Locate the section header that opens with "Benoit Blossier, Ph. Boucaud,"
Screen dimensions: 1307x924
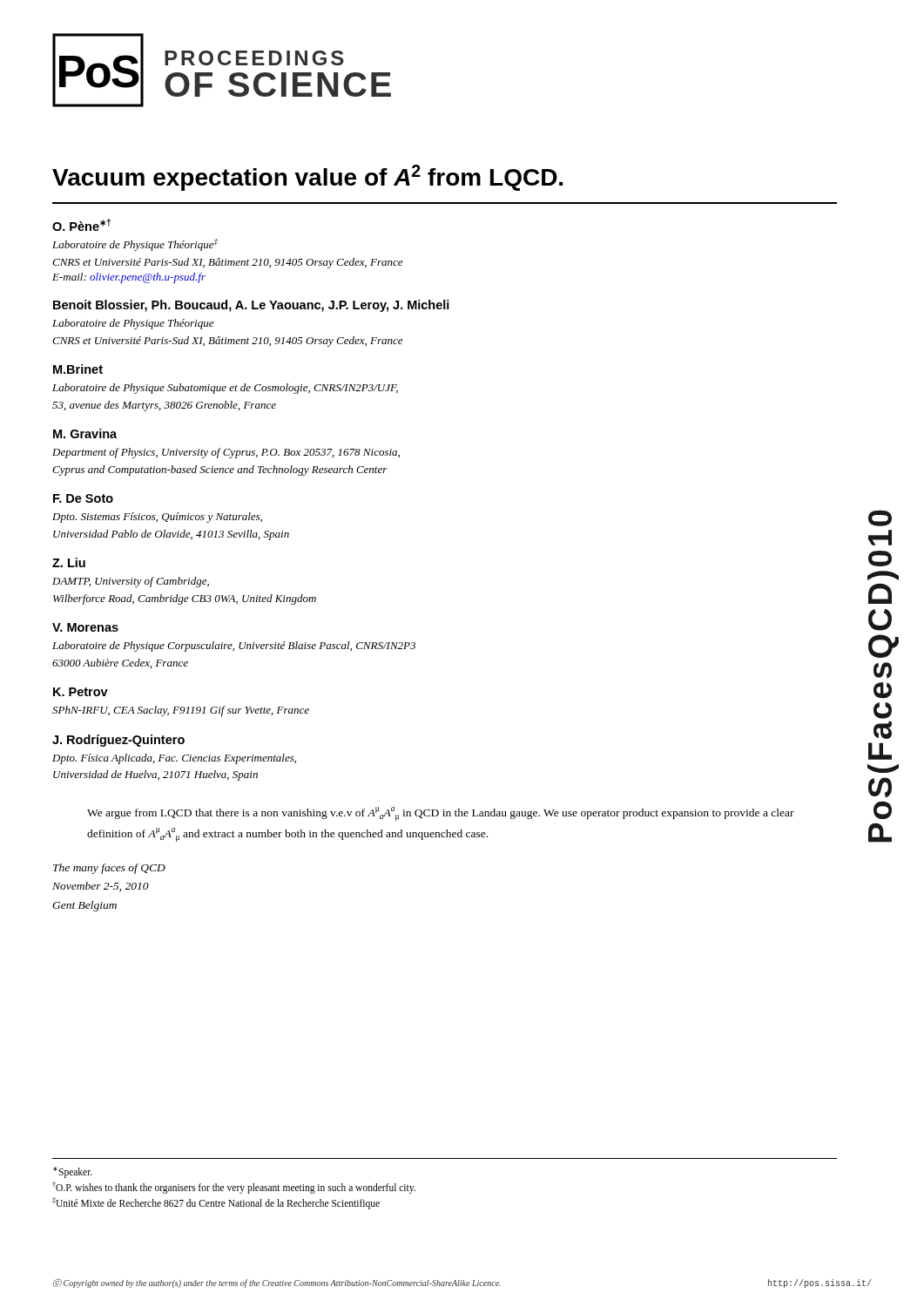pos(251,305)
